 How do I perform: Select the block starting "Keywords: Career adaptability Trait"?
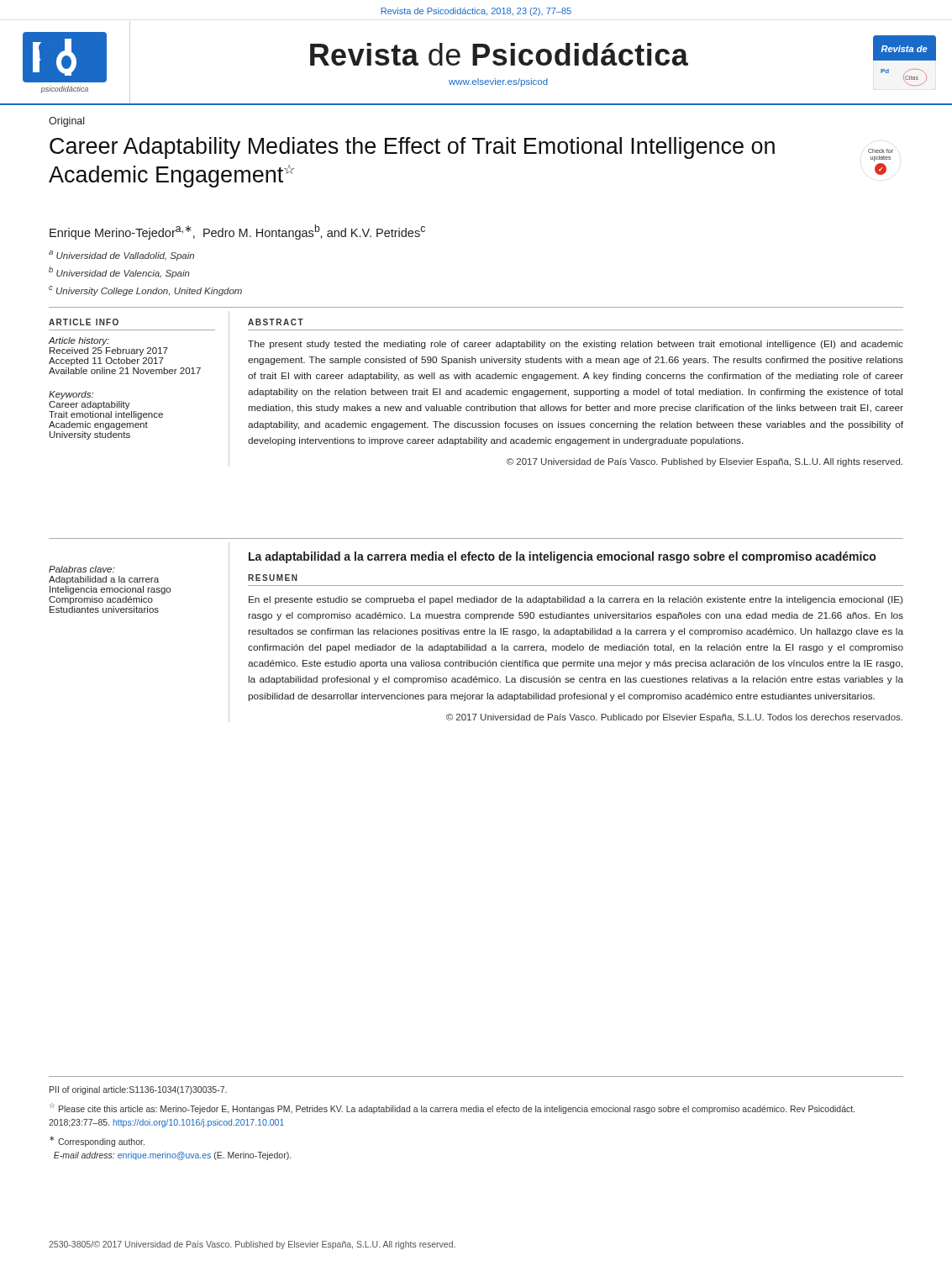coord(106,414)
